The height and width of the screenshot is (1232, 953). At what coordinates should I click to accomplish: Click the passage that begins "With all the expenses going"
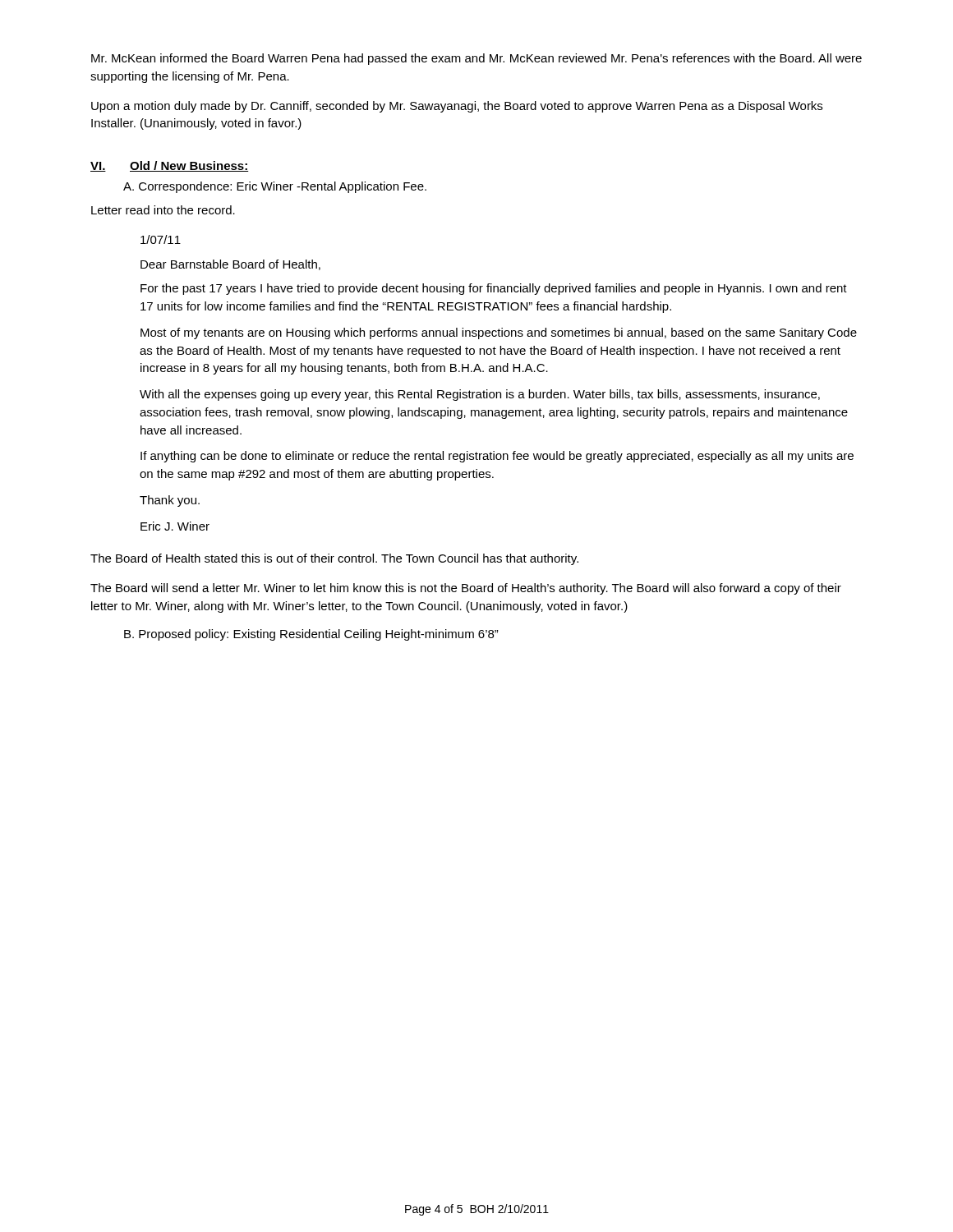(501, 412)
